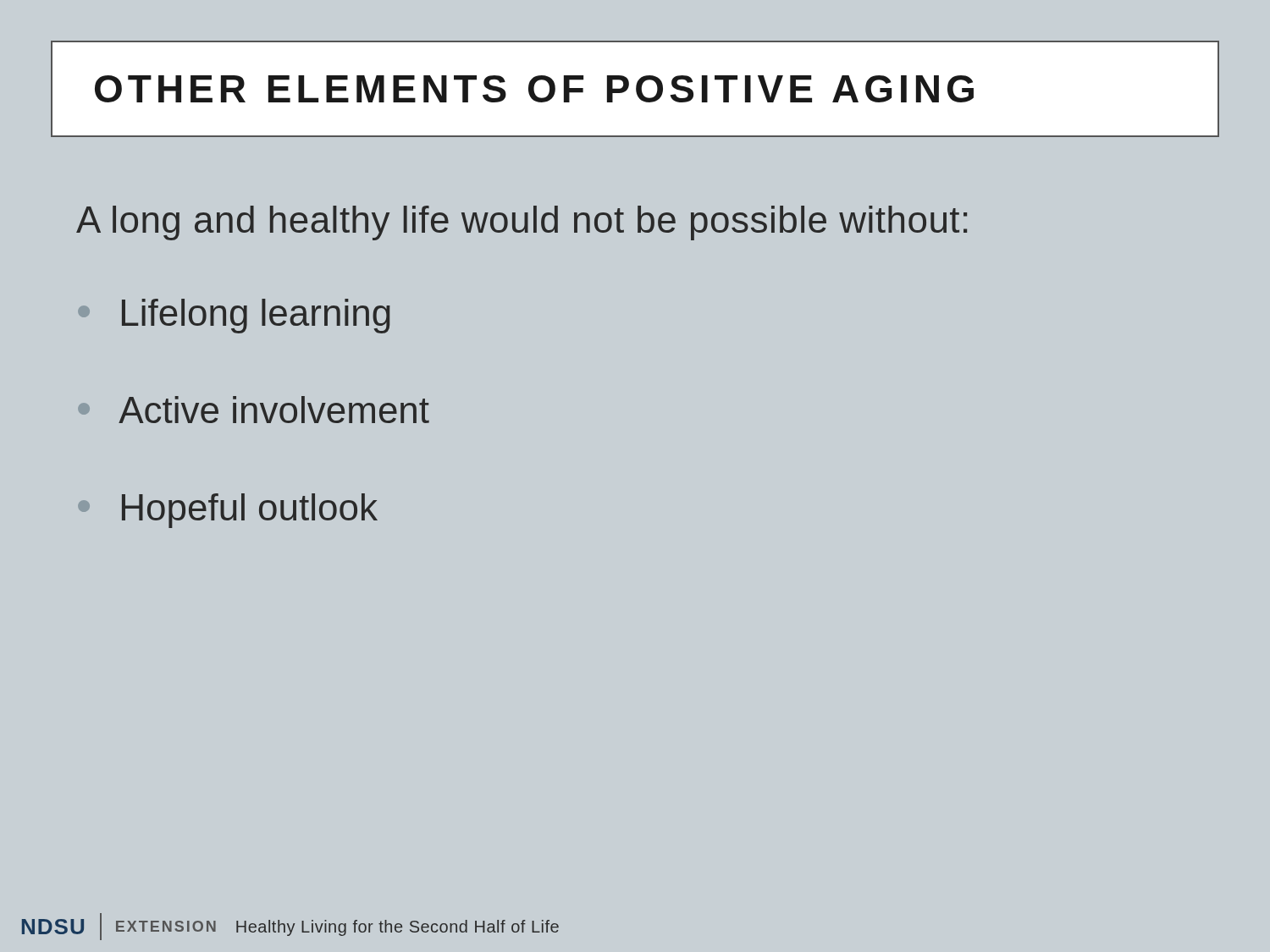Click on the region starting "OTHER ELEMENTS OF POSITIVE AGING"
This screenshot has height=952, width=1270.
pos(537,89)
